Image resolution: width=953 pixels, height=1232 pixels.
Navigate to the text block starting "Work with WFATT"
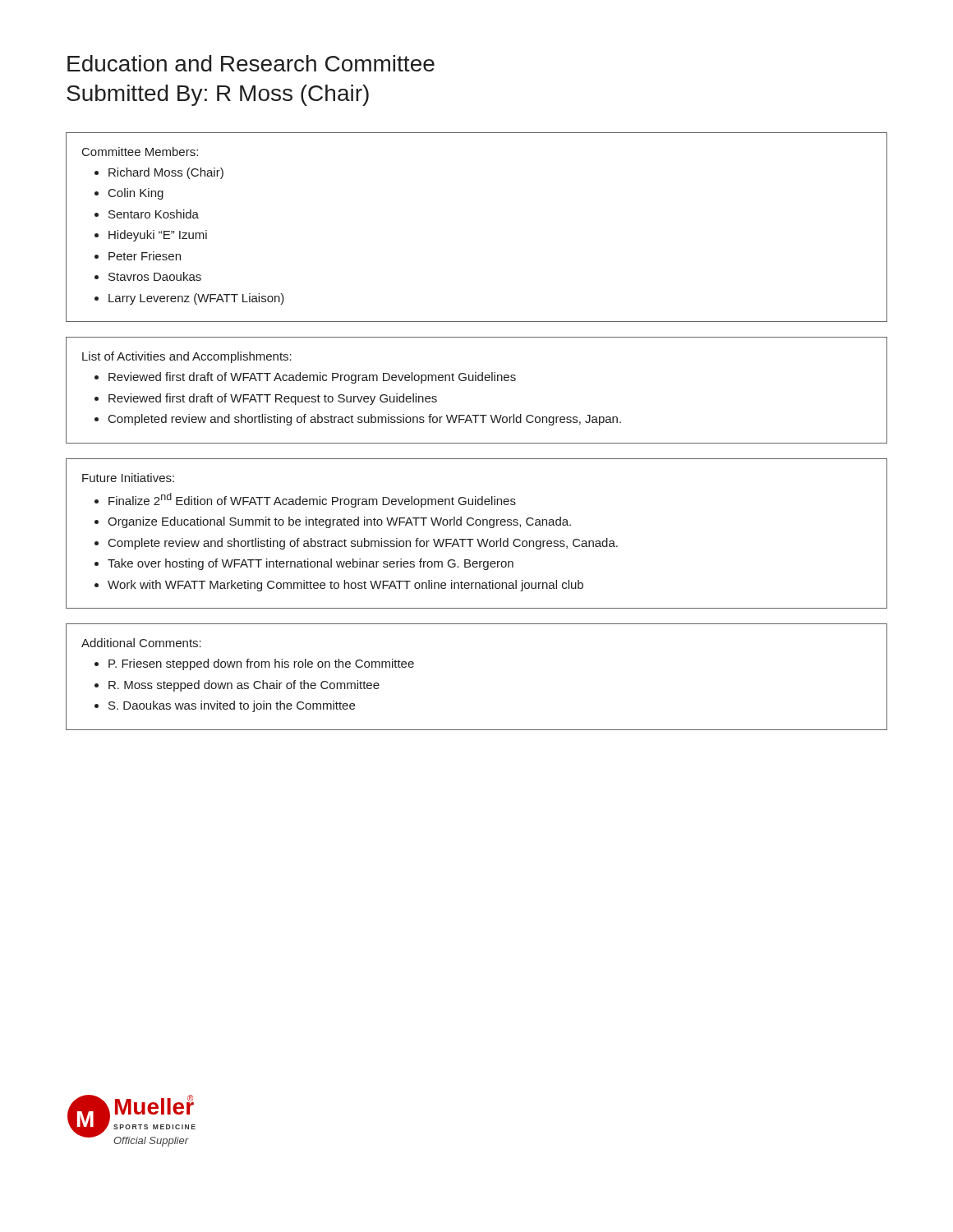click(346, 584)
